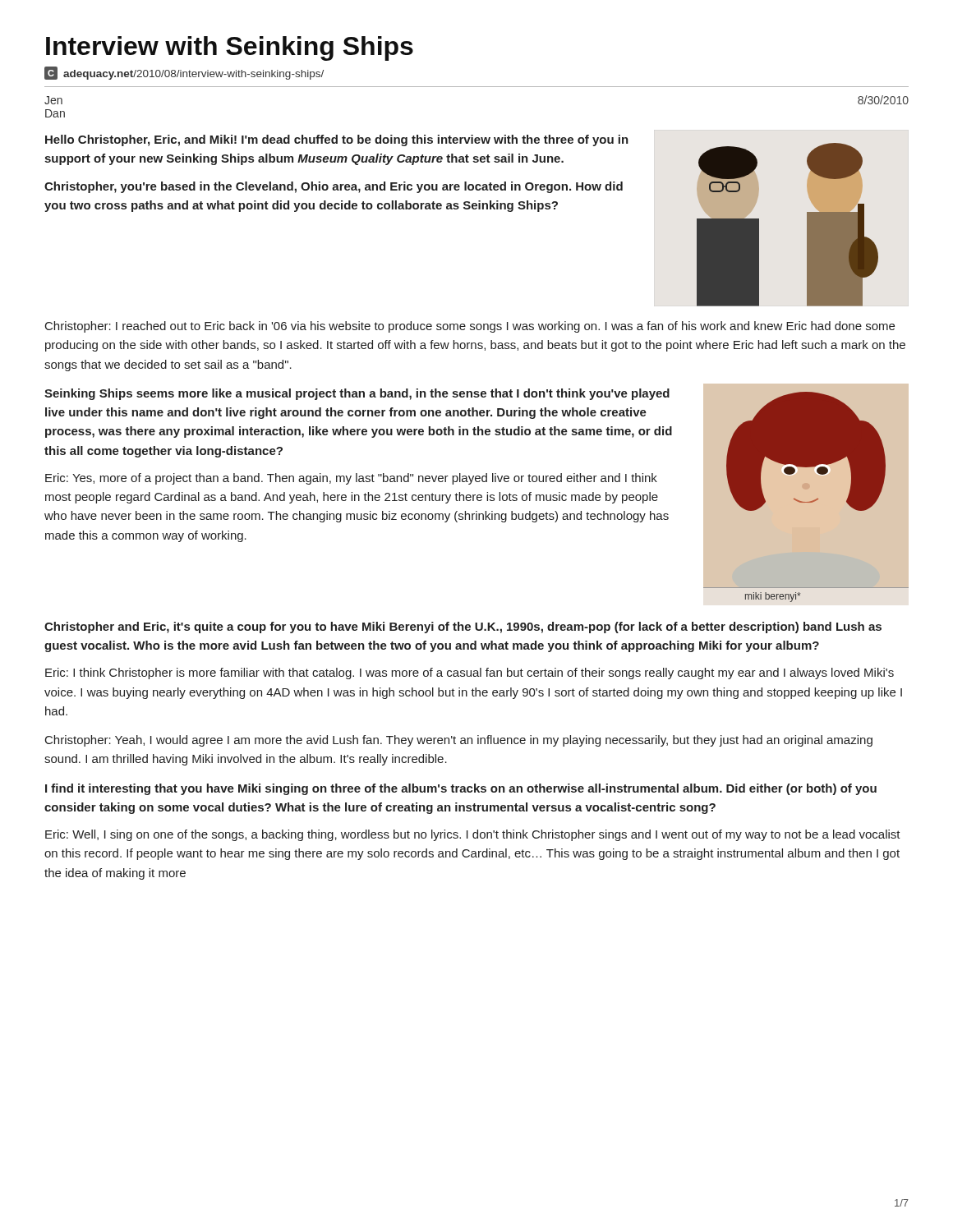Navigate to the passage starting "I find it interesting"
The width and height of the screenshot is (953, 1232).
tap(461, 797)
